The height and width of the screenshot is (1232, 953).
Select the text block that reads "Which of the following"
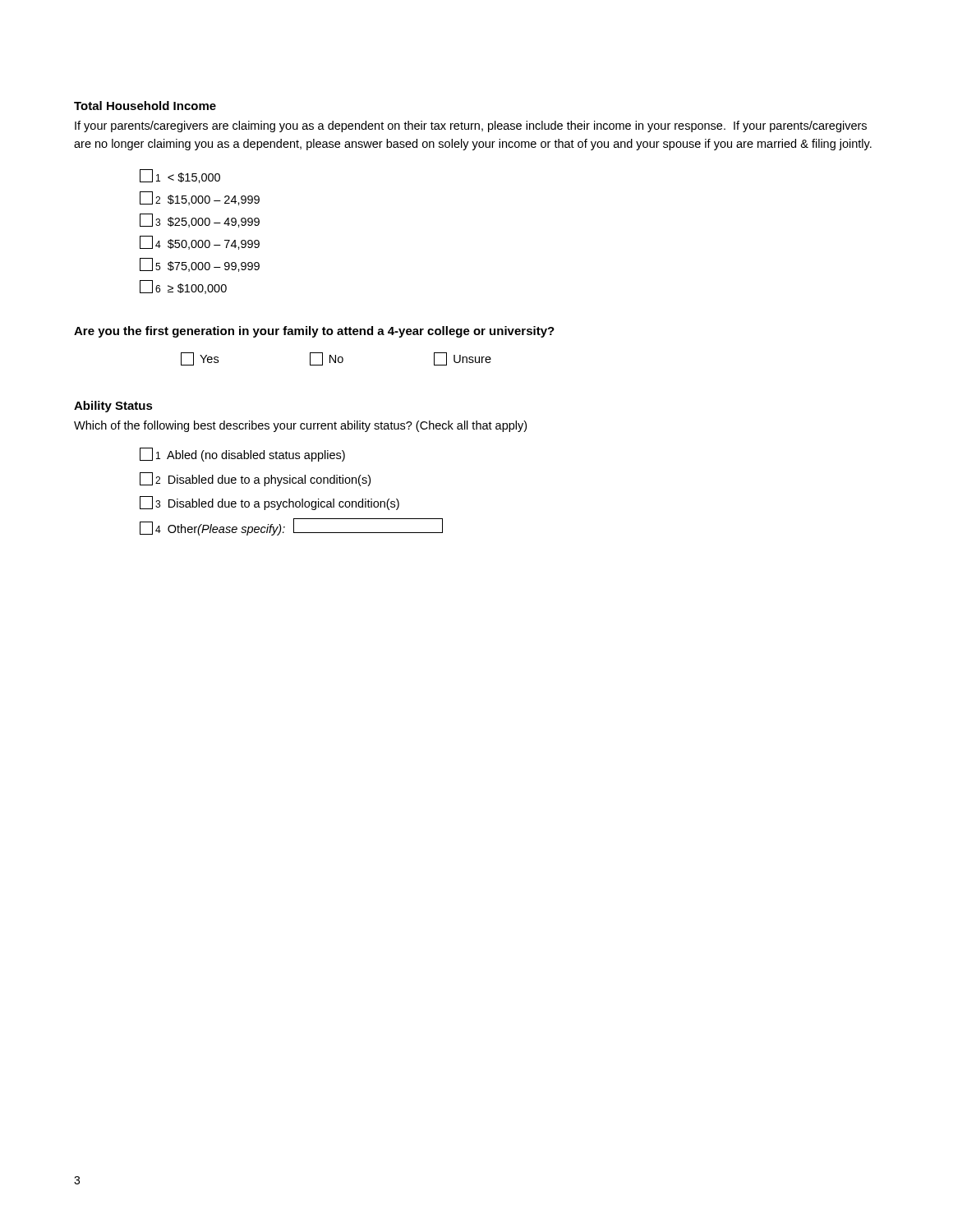pyautogui.click(x=301, y=425)
